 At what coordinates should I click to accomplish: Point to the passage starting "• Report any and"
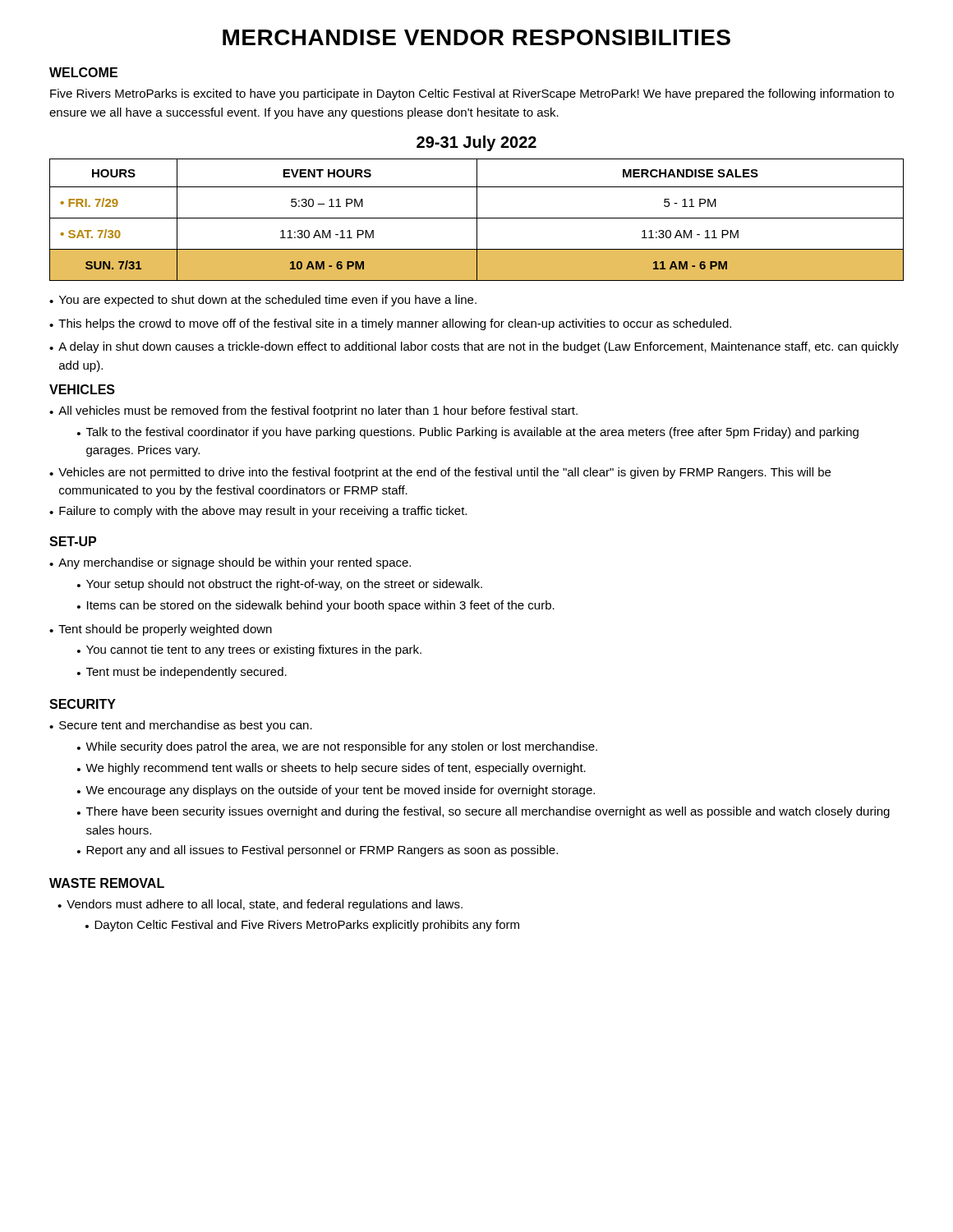coord(318,851)
